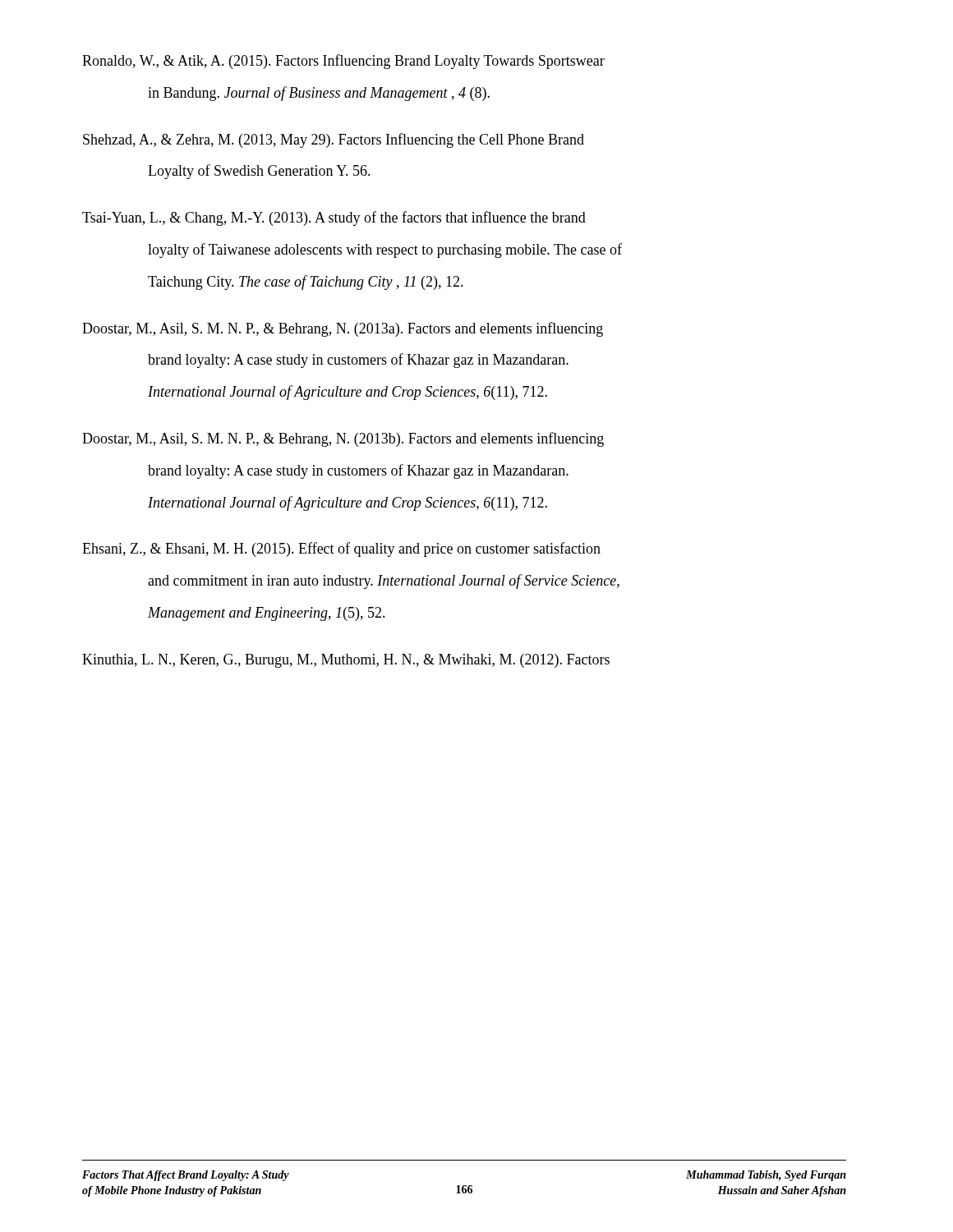The image size is (953, 1232).
Task: Point to the element starting "Kinuthia, L. N., Keren, G., Burugu, M., Muthomi,"
Action: click(x=464, y=660)
